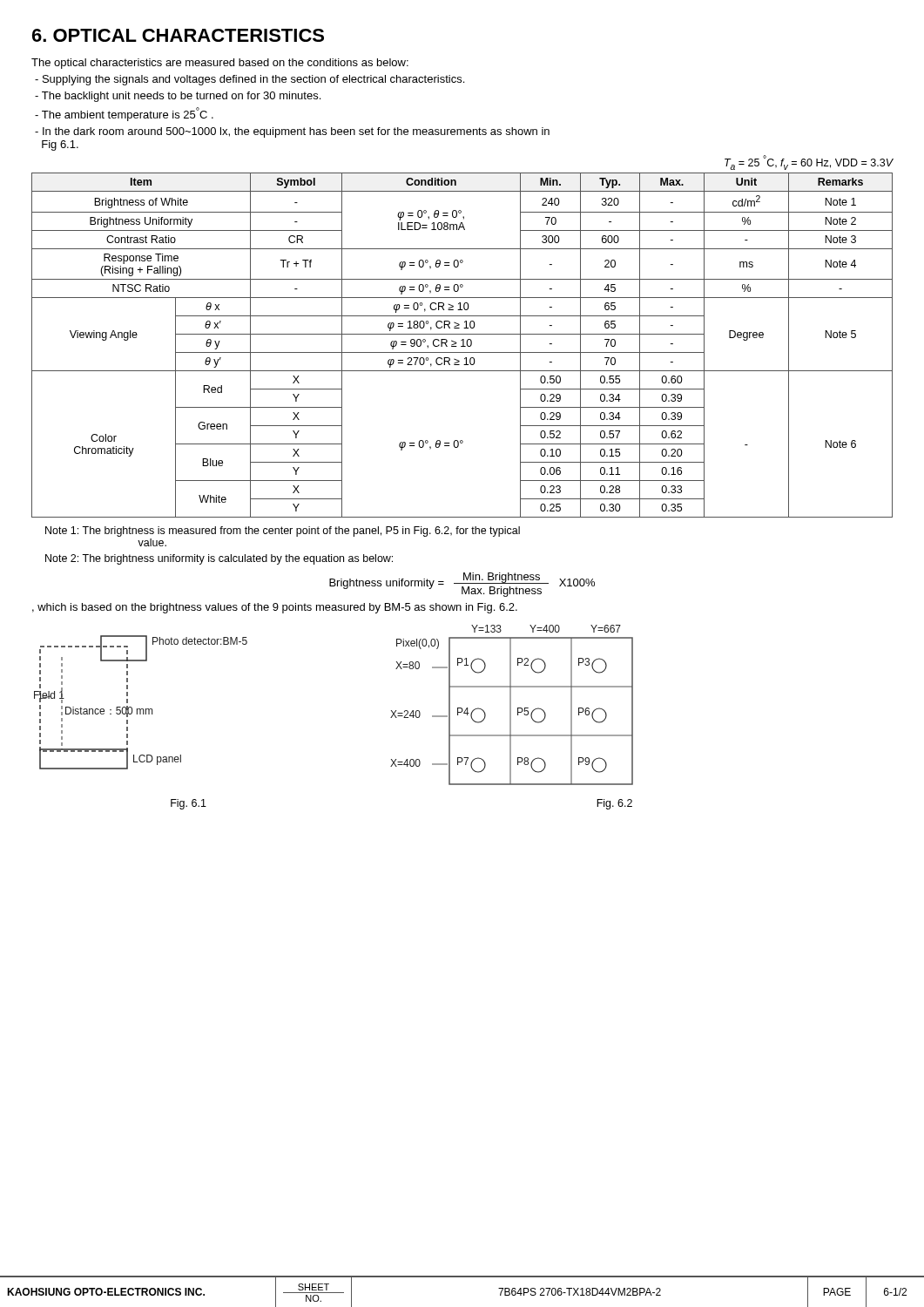Click on the passage starting "Fig. 6.1"
This screenshot has height=1307, width=924.
(188, 803)
